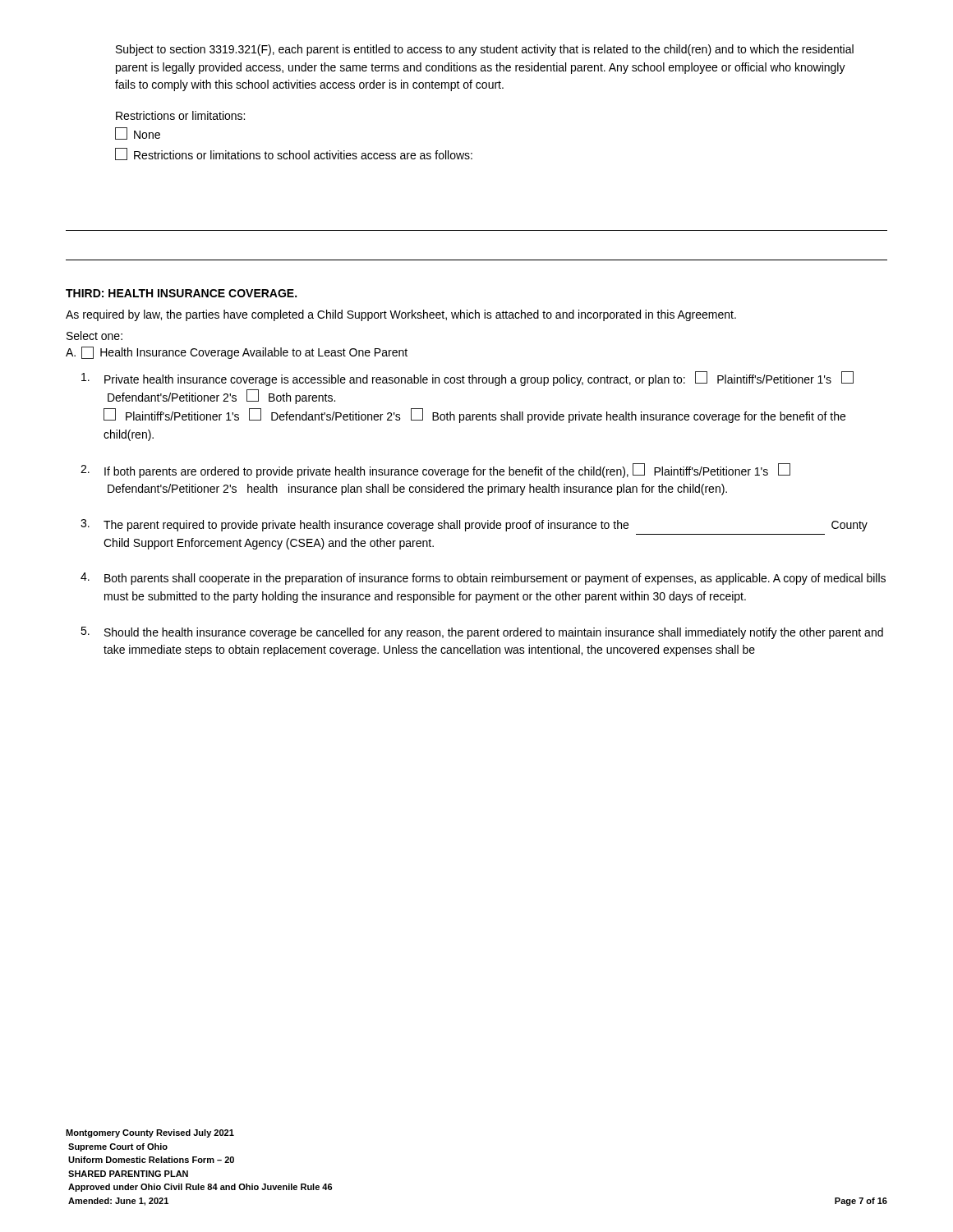Screen dimensions: 1232x953
Task: Locate the list item containing "3. The parent required"
Action: coord(484,534)
